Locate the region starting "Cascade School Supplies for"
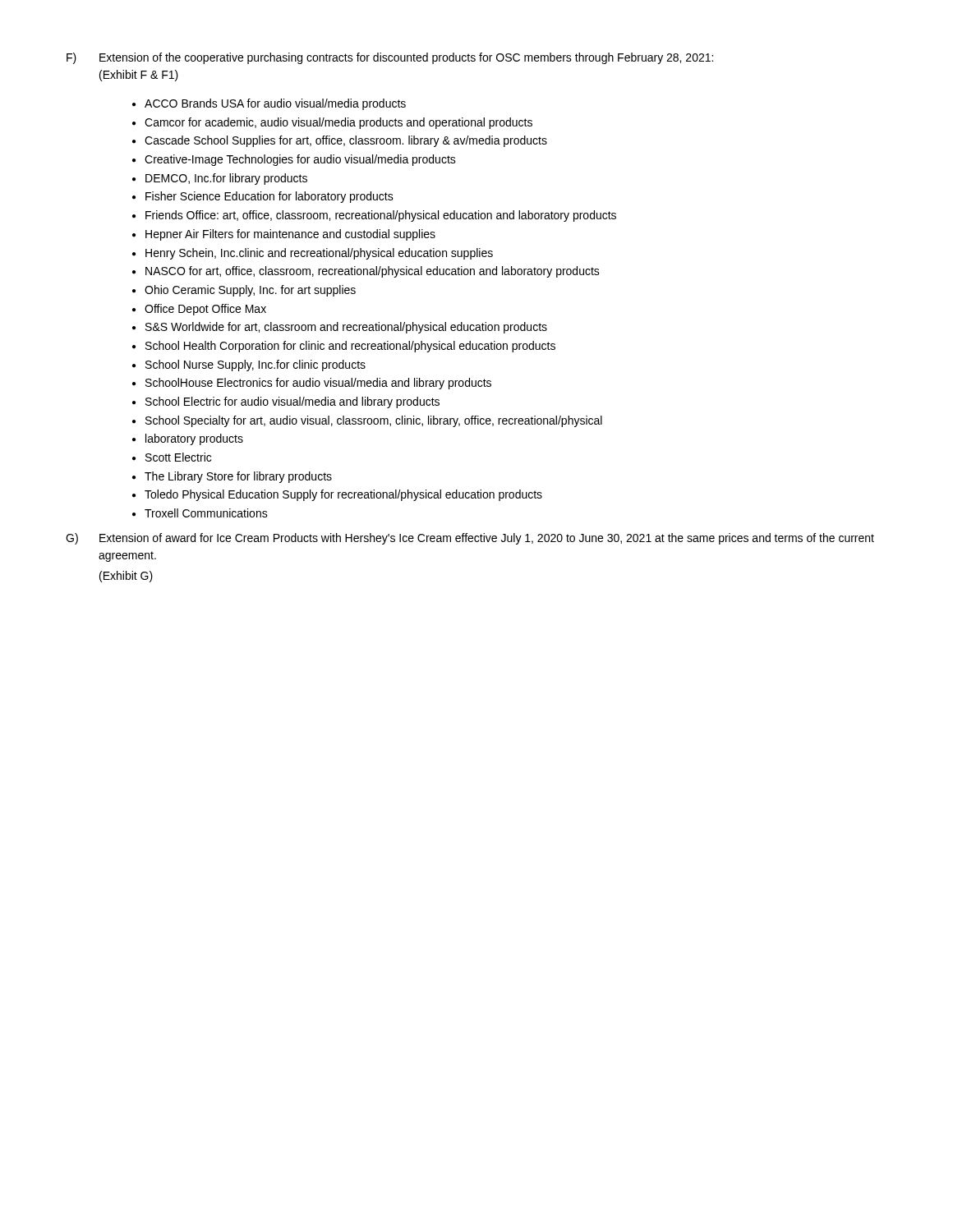Image resolution: width=953 pixels, height=1232 pixels. point(346,141)
